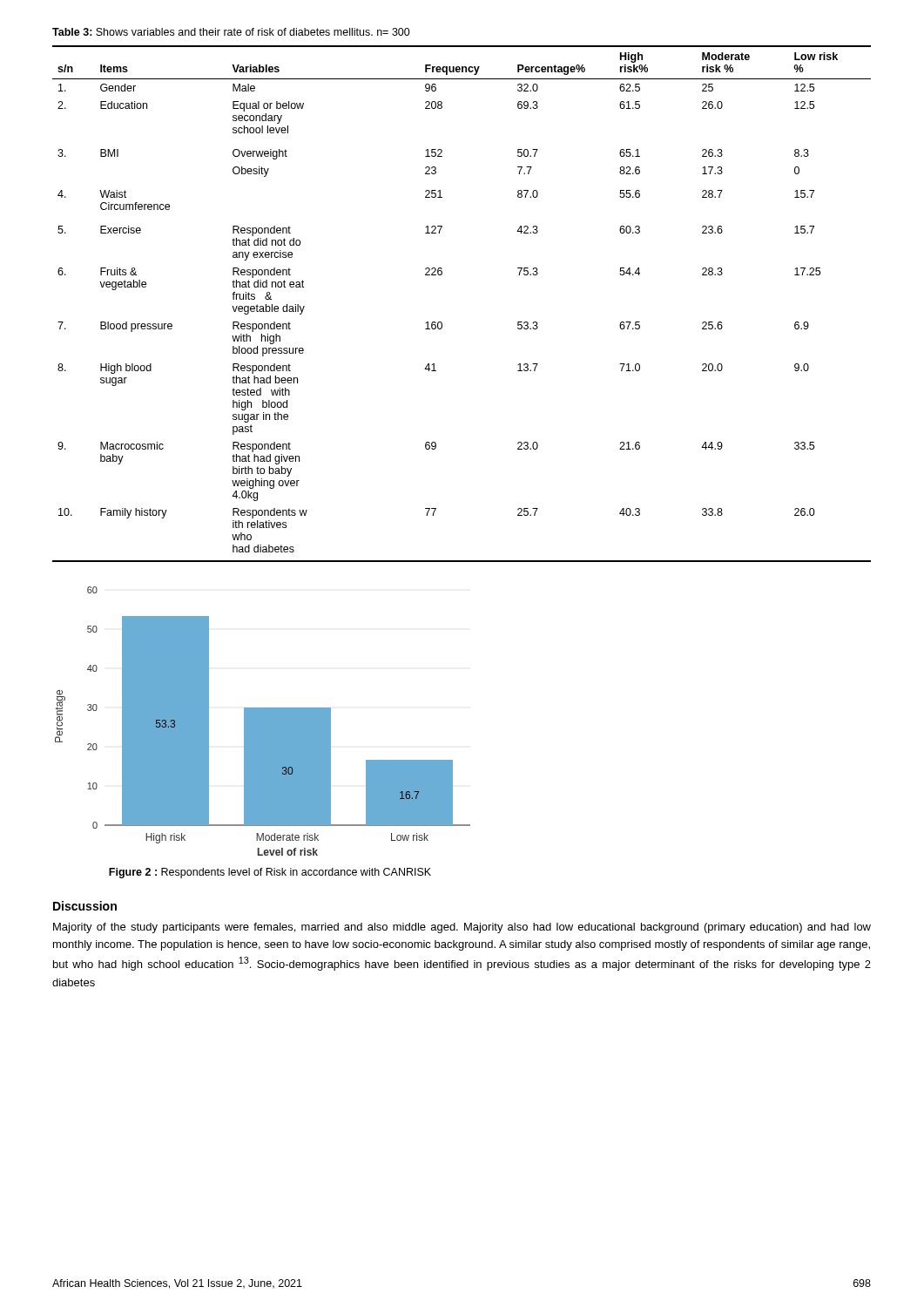Locate the caption that opens with "Figure 2 : Respondents level of"
This screenshot has height=1307, width=924.
270,872
